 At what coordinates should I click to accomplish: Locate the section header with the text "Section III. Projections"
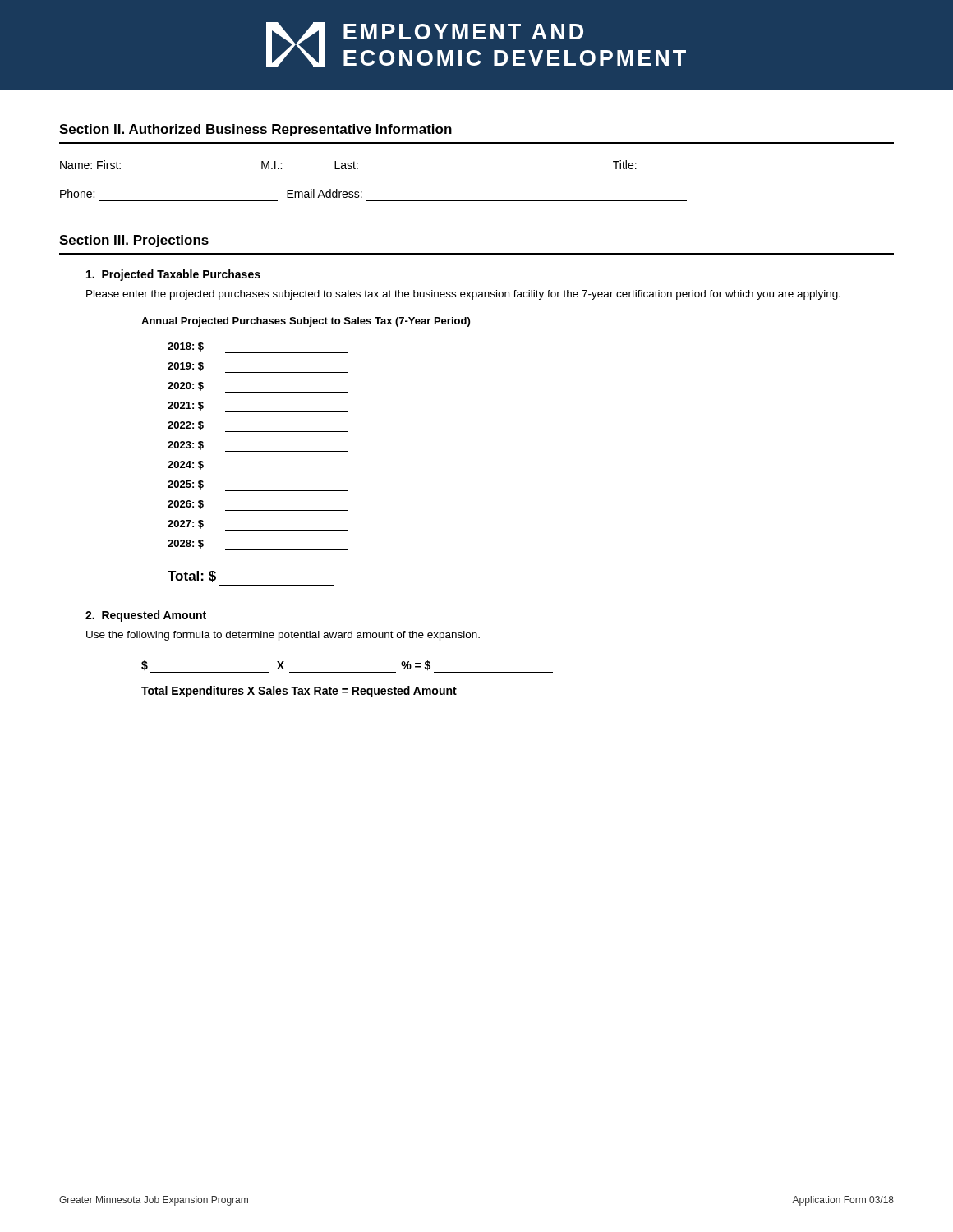coord(134,240)
